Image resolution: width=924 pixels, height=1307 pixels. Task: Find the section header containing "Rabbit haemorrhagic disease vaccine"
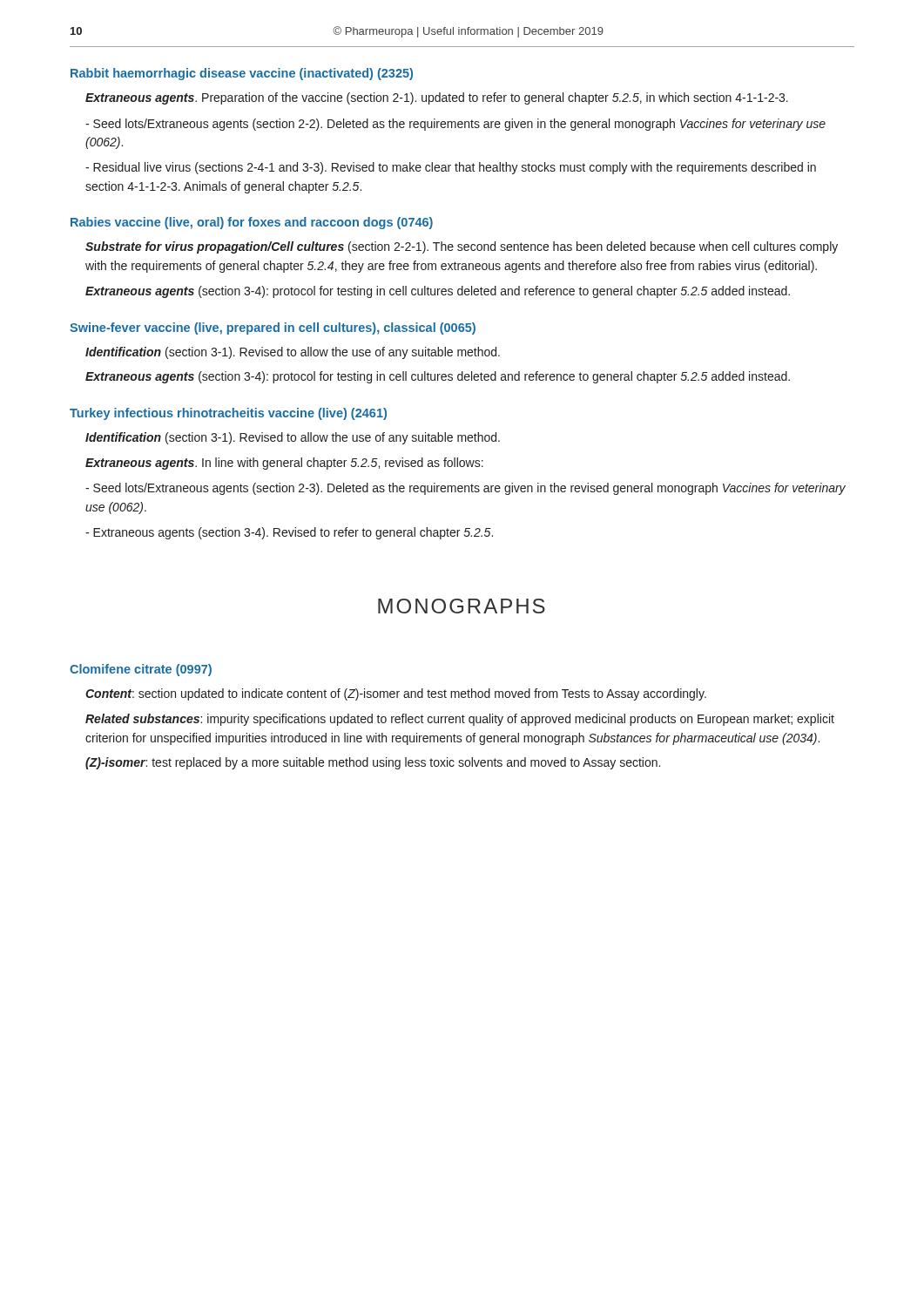[242, 73]
